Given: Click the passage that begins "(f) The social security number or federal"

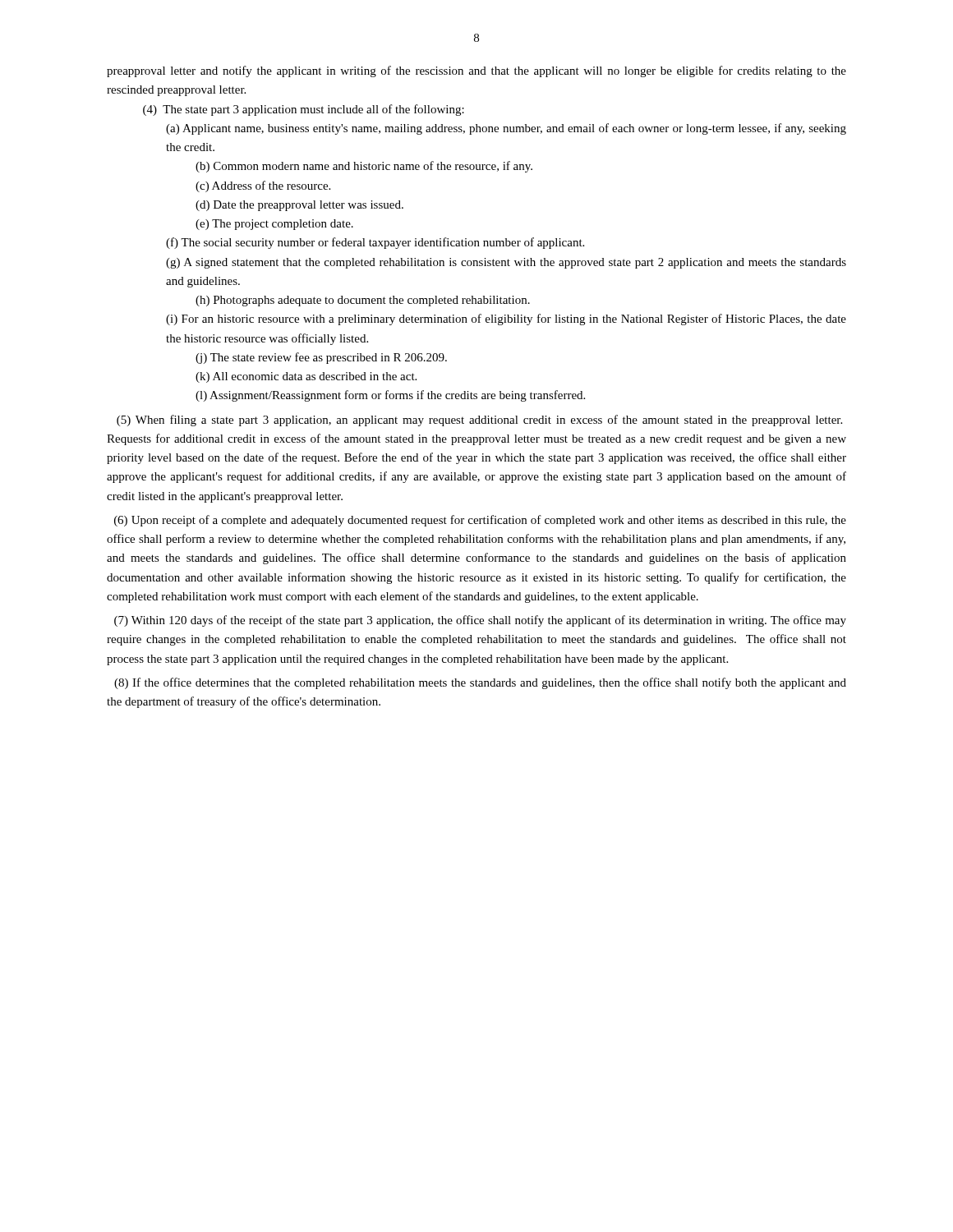Looking at the screenshot, I should click(376, 243).
